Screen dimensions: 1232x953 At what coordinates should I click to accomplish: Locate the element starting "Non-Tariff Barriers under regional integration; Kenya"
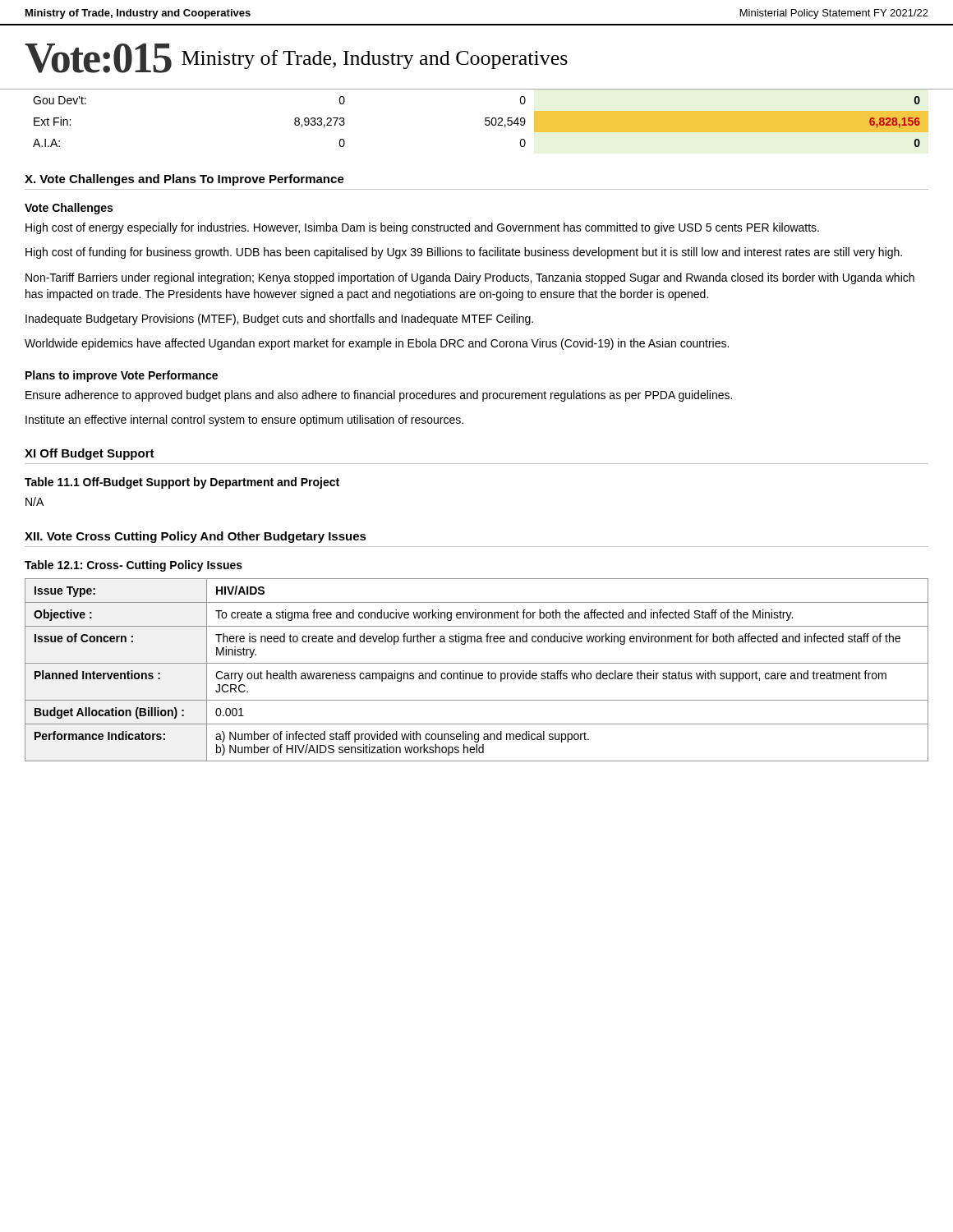coord(470,286)
